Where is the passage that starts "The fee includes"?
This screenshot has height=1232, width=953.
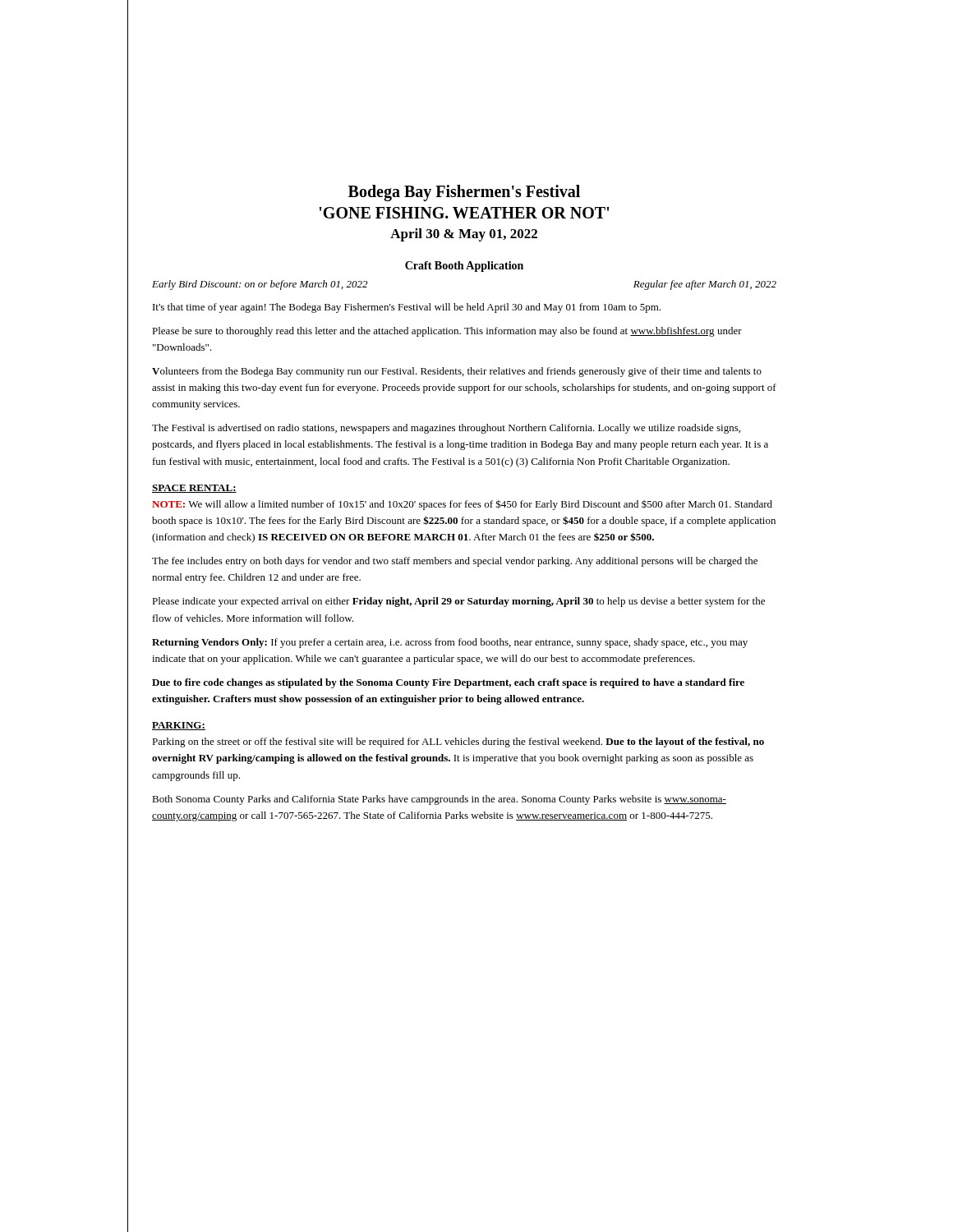(455, 569)
